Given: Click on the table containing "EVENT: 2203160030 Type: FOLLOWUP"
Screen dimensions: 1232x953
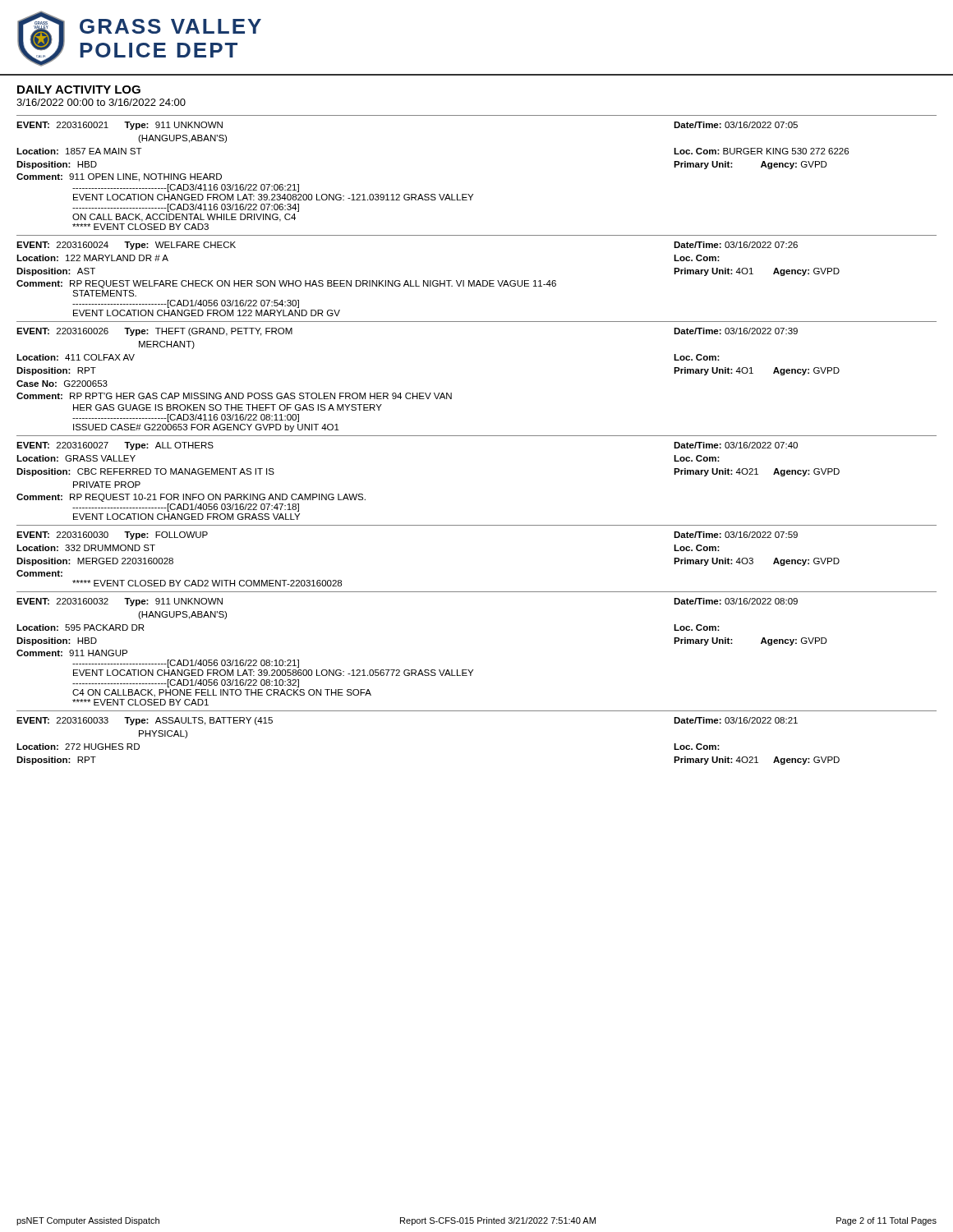Looking at the screenshot, I should tap(476, 558).
